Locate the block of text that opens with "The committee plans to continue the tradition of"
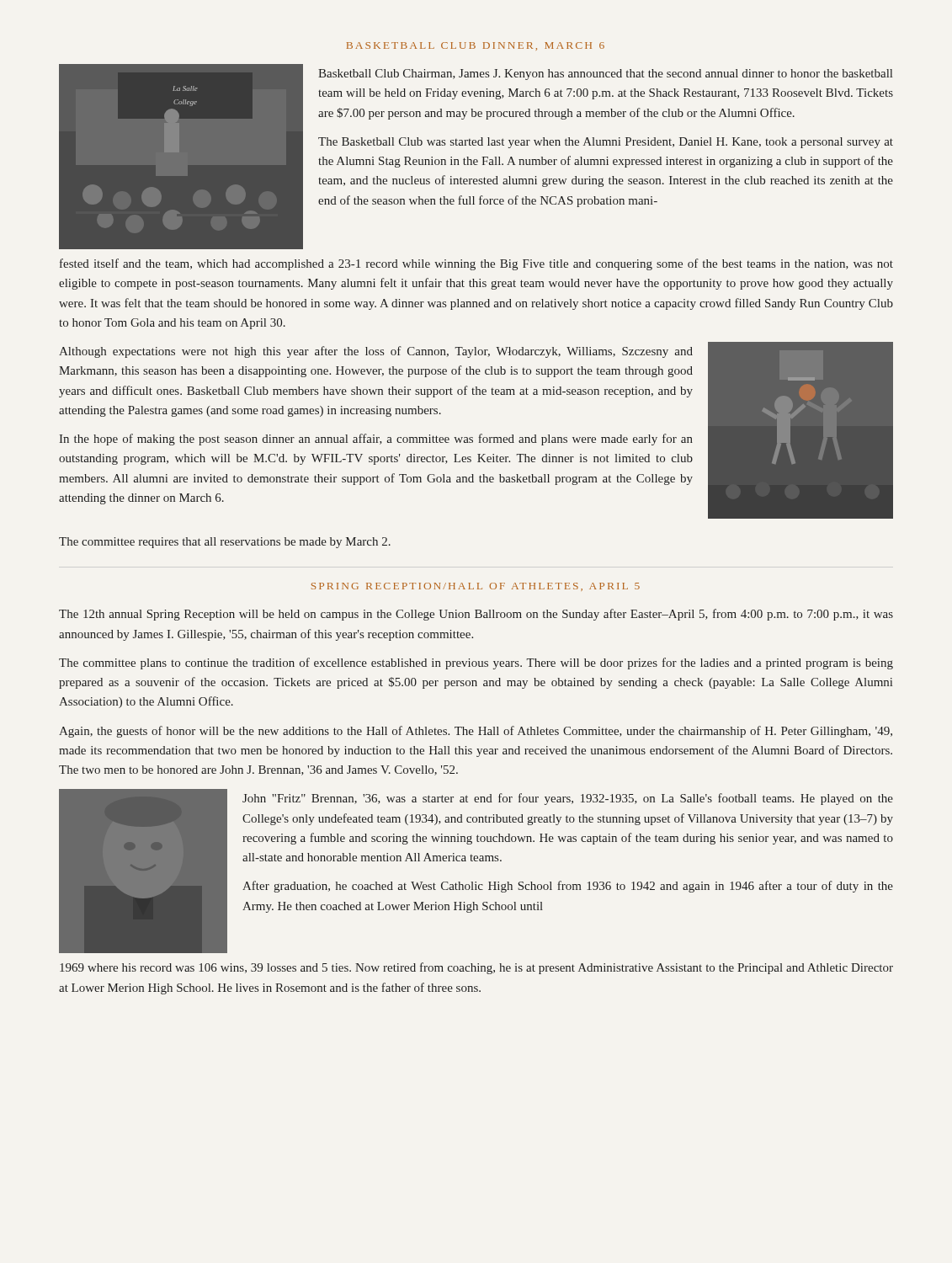The width and height of the screenshot is (952, 1263). tap(476, 683)
